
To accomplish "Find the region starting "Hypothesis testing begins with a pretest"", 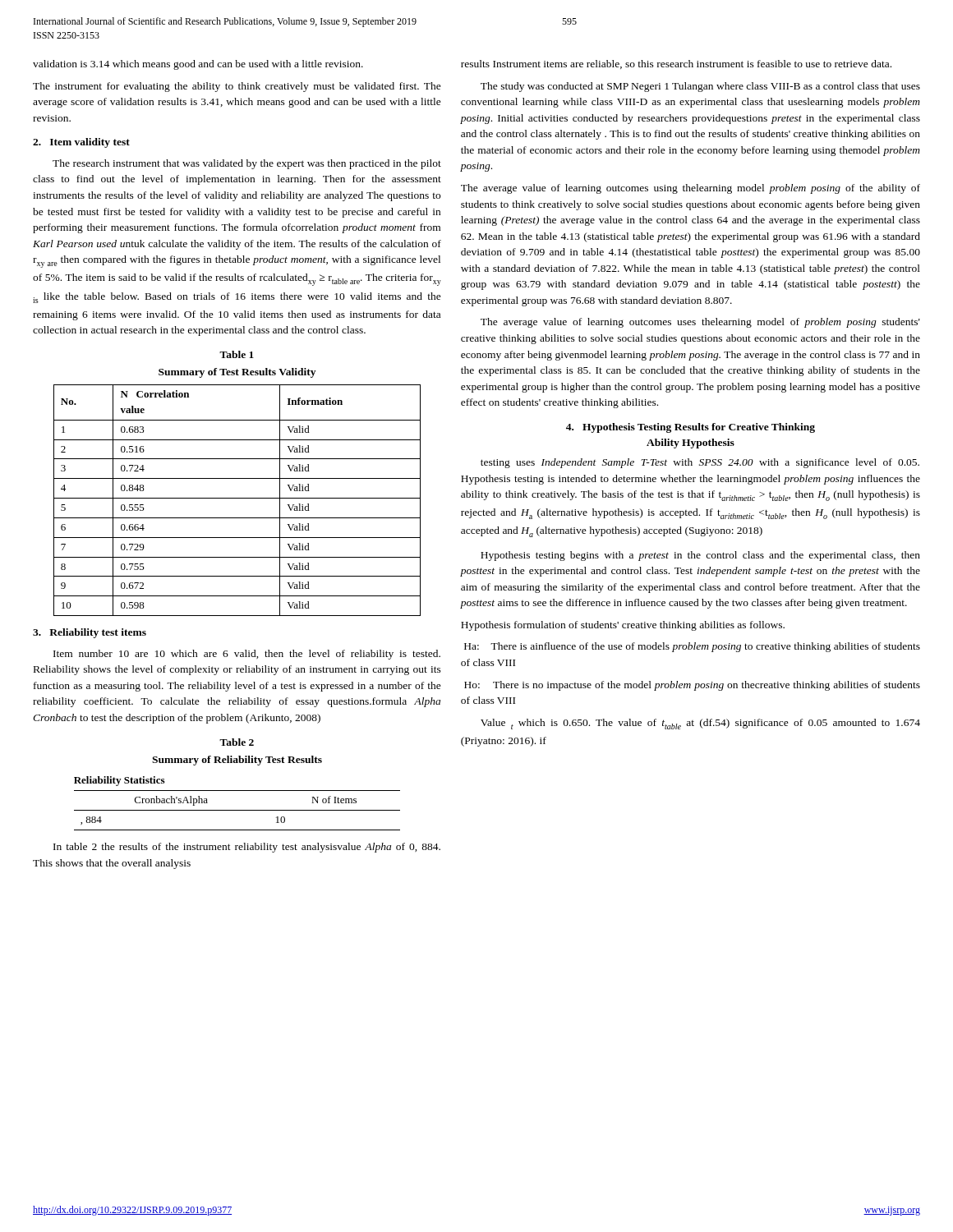I will click(690, 590).
